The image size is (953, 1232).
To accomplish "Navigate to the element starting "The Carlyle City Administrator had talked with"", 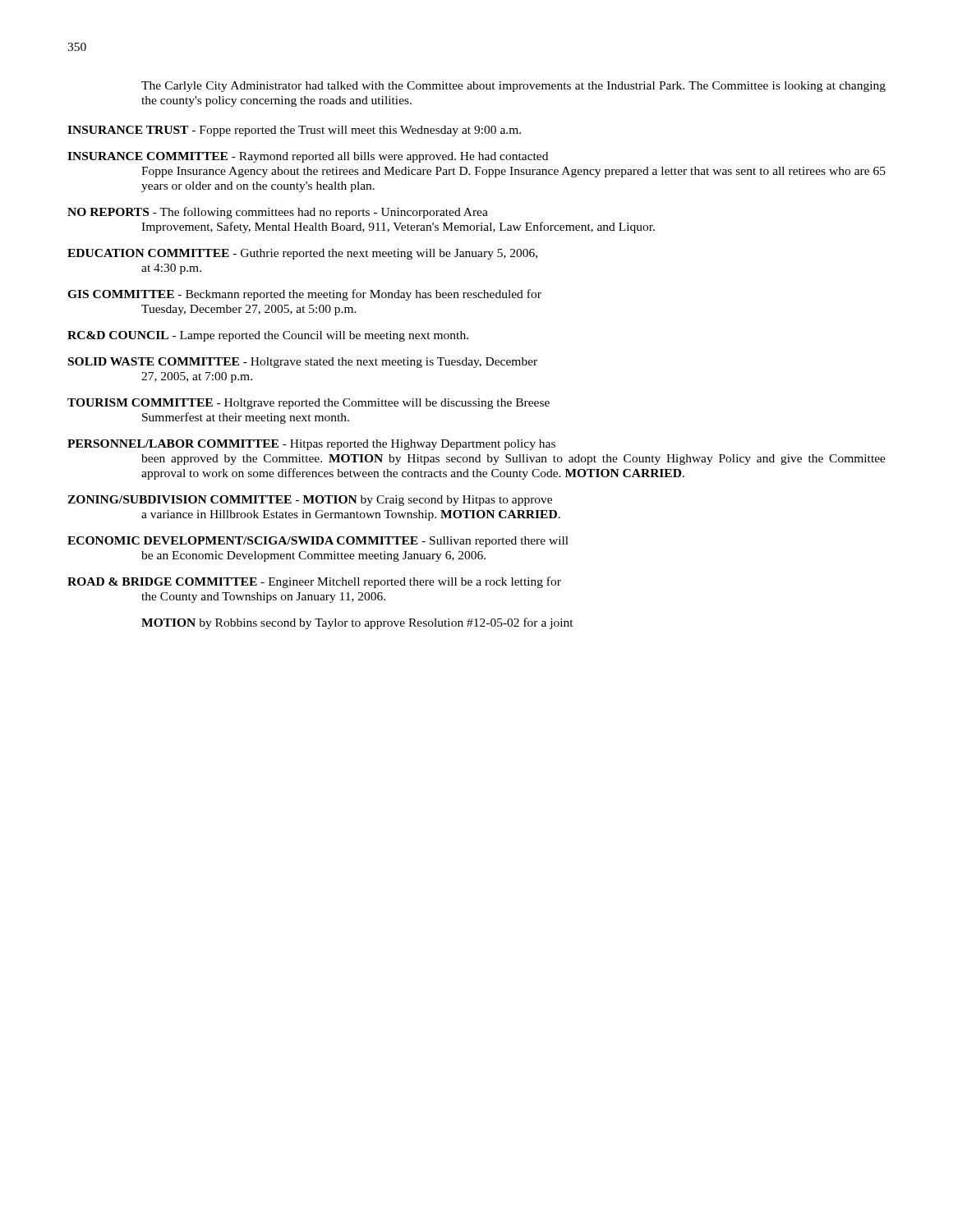I will pyautogui.click(x=513, y=92).
